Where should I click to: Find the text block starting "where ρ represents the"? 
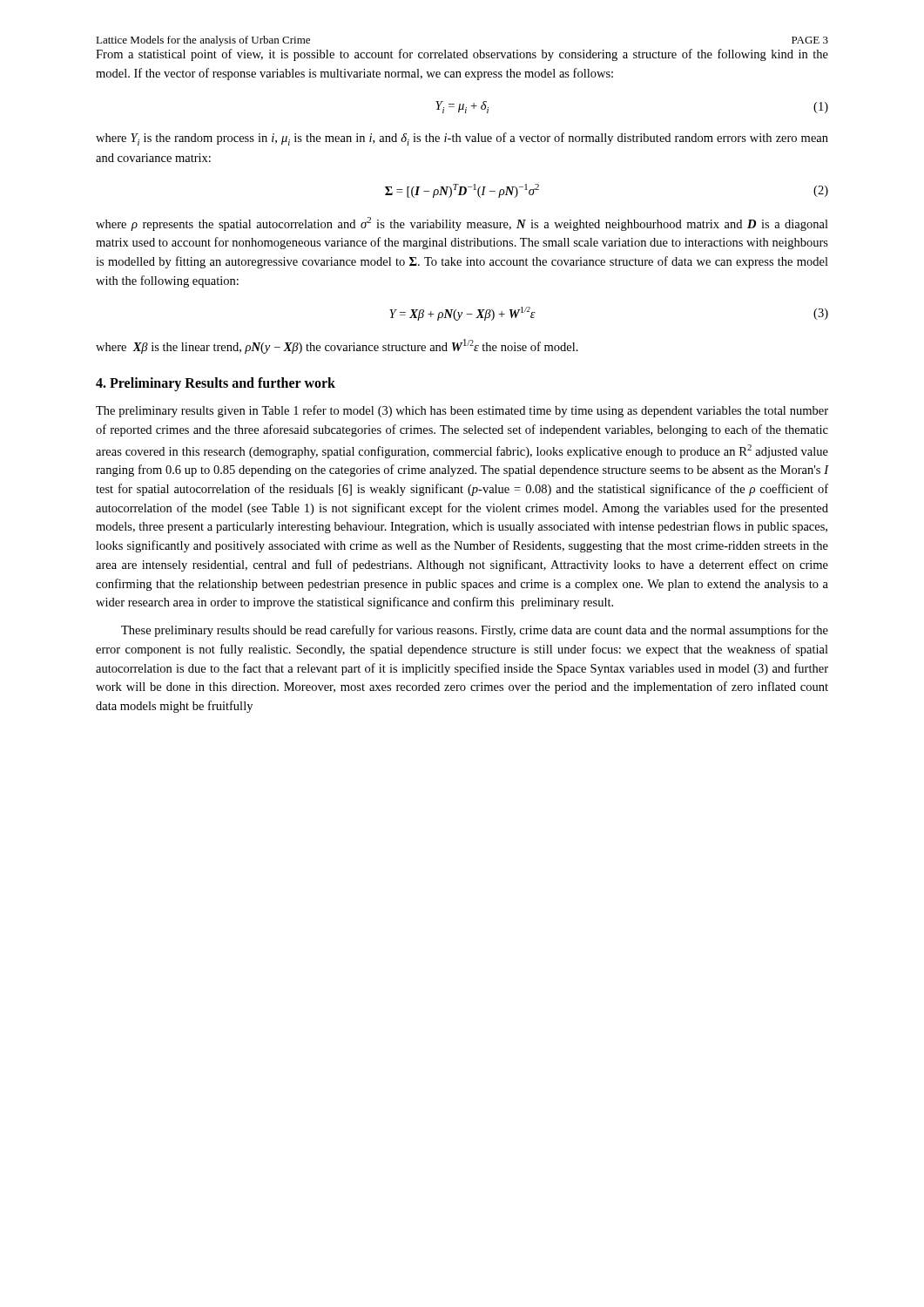point(462,252)
